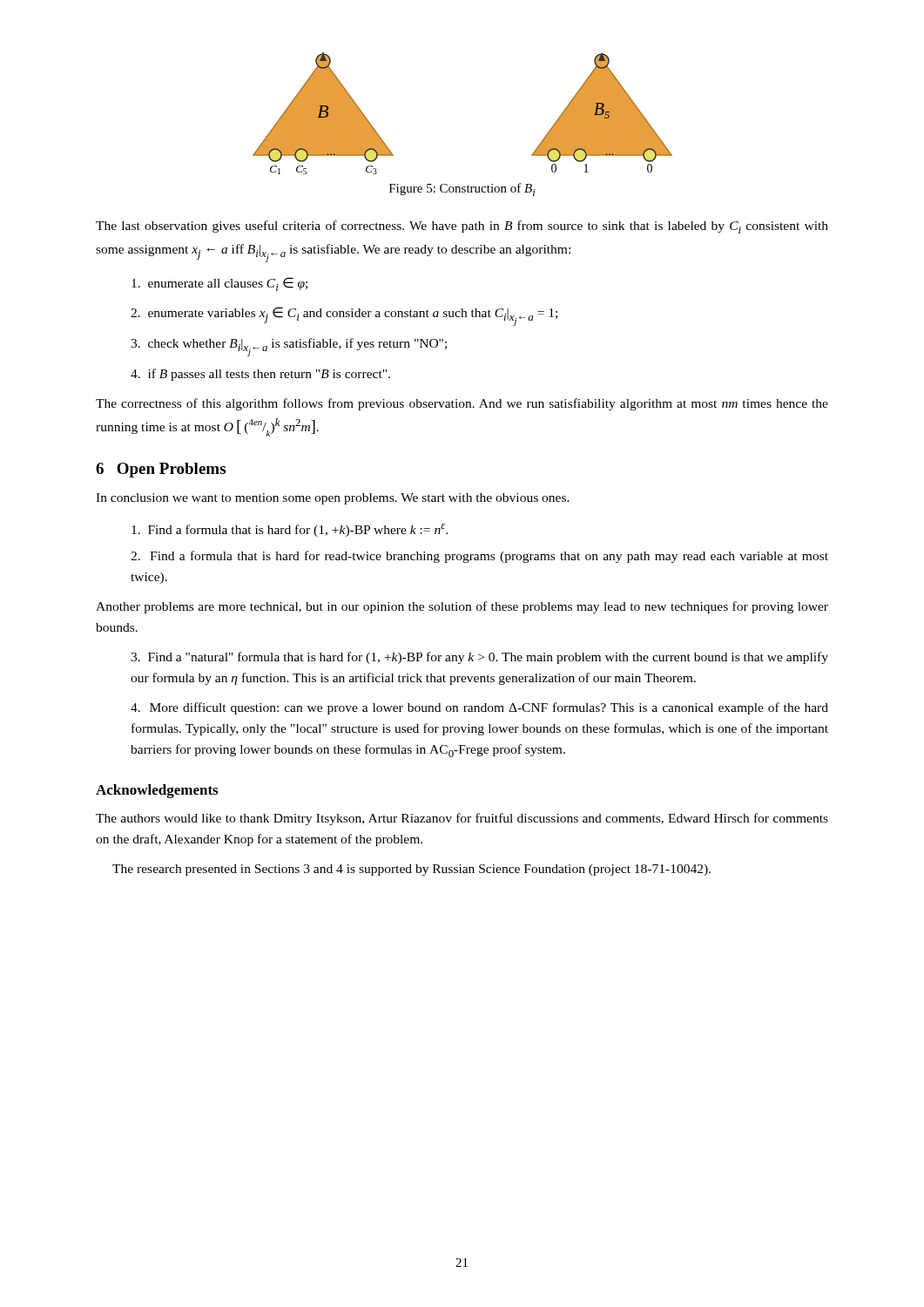Click on the section header containing "6 Open Problems"

[161, 468]
